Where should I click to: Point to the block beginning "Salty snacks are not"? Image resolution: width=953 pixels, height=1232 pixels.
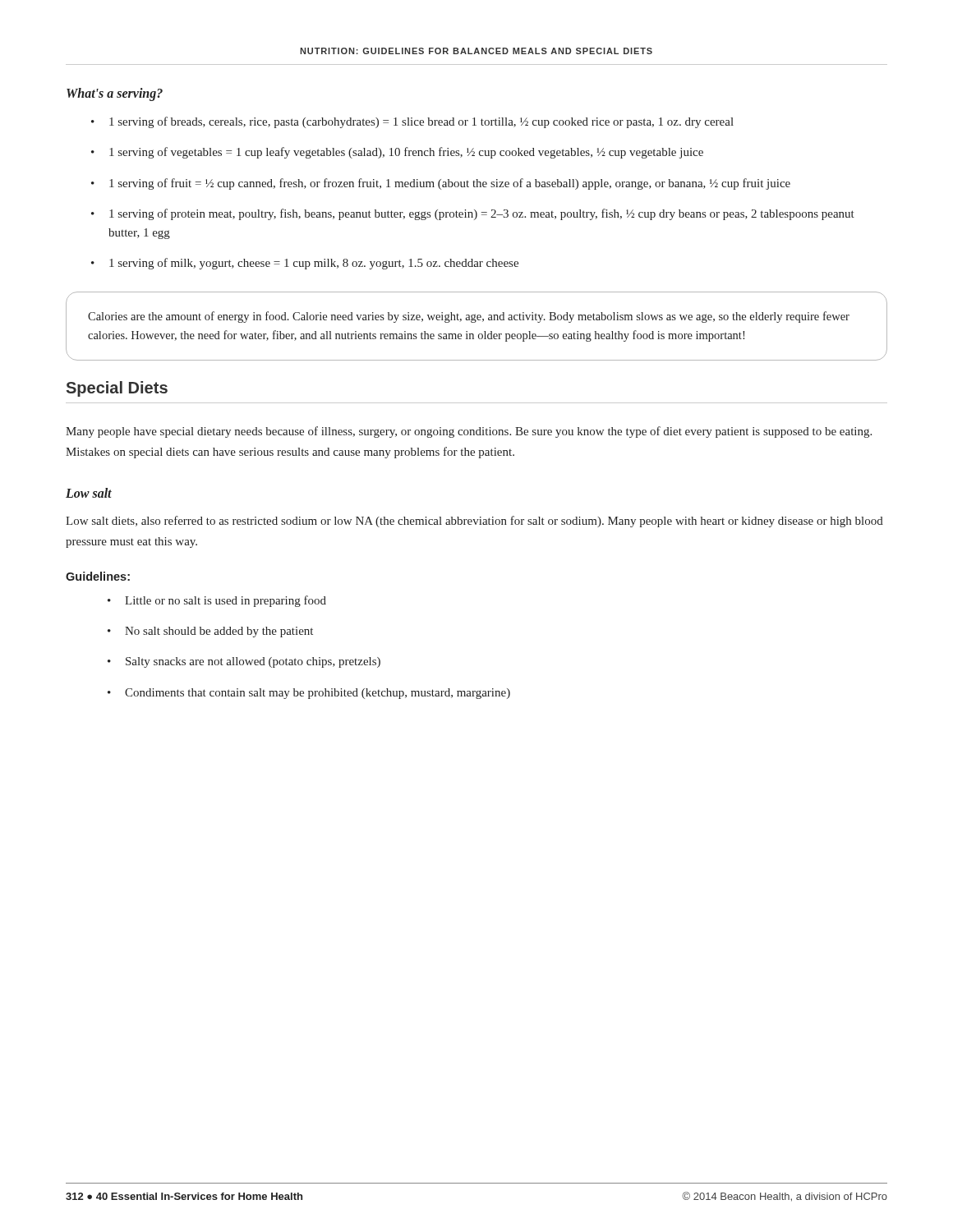click(253, 661)
